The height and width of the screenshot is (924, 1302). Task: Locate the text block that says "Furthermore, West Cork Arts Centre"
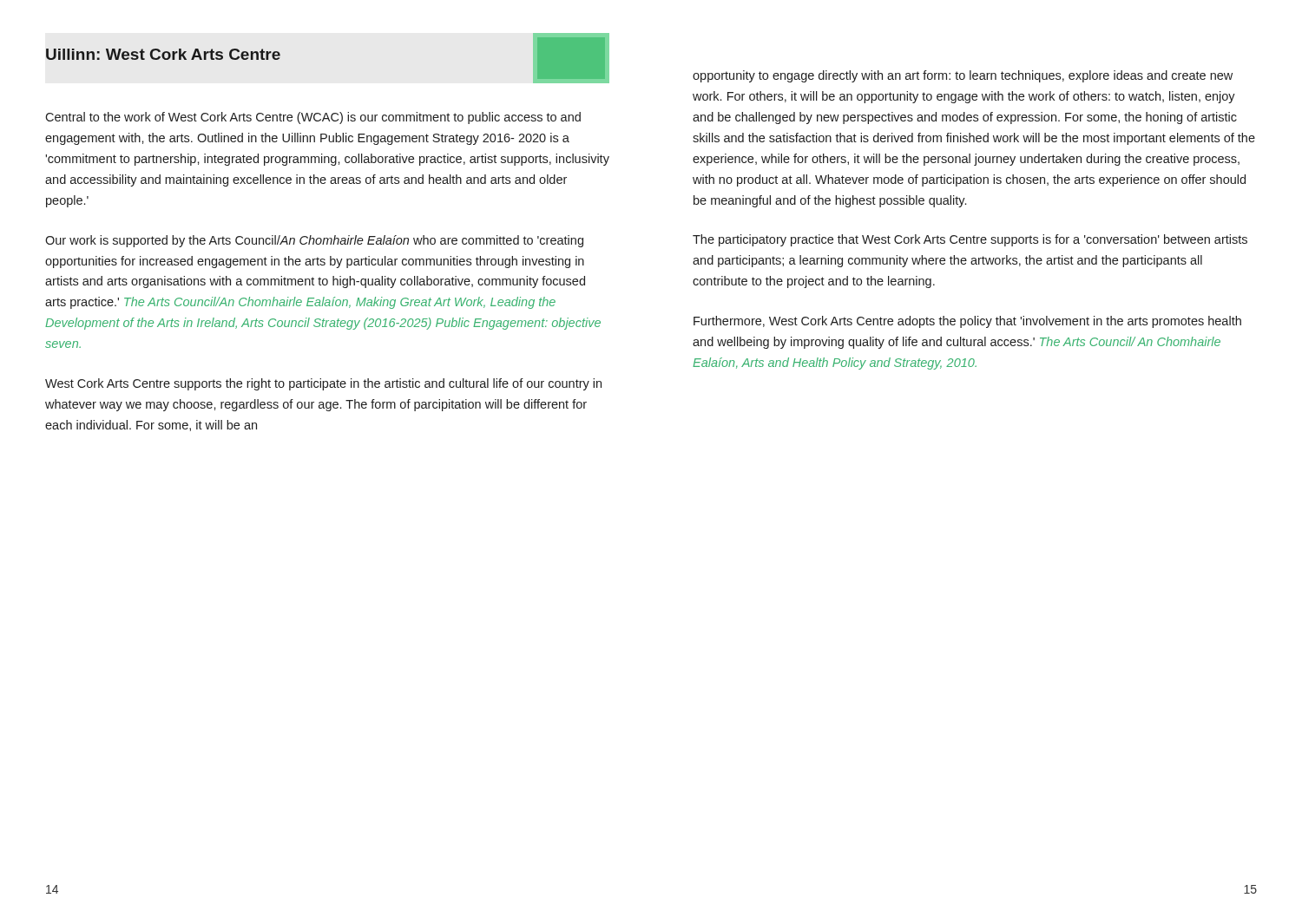967,342
